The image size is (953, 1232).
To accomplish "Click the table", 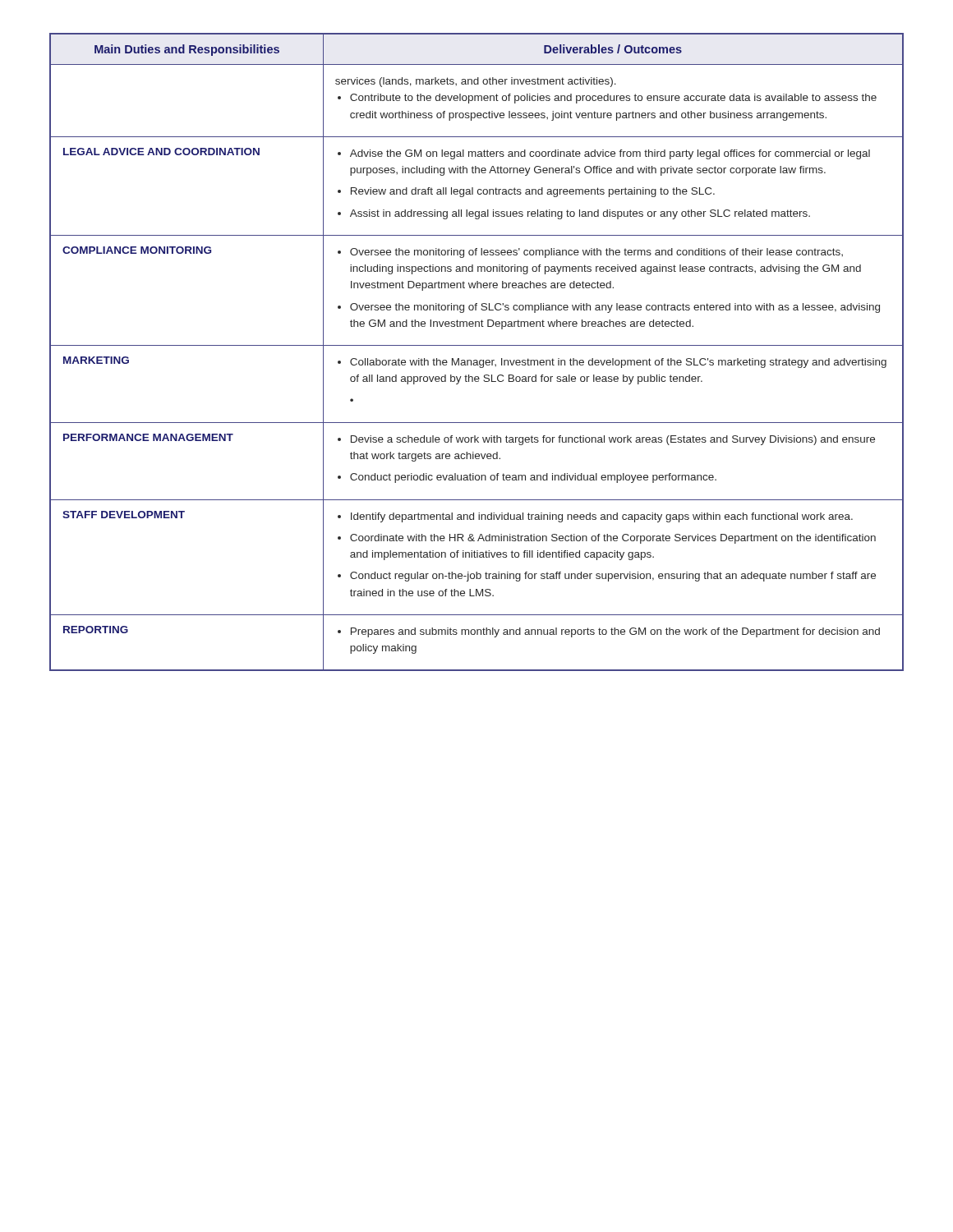I will [x=476, y=352].
